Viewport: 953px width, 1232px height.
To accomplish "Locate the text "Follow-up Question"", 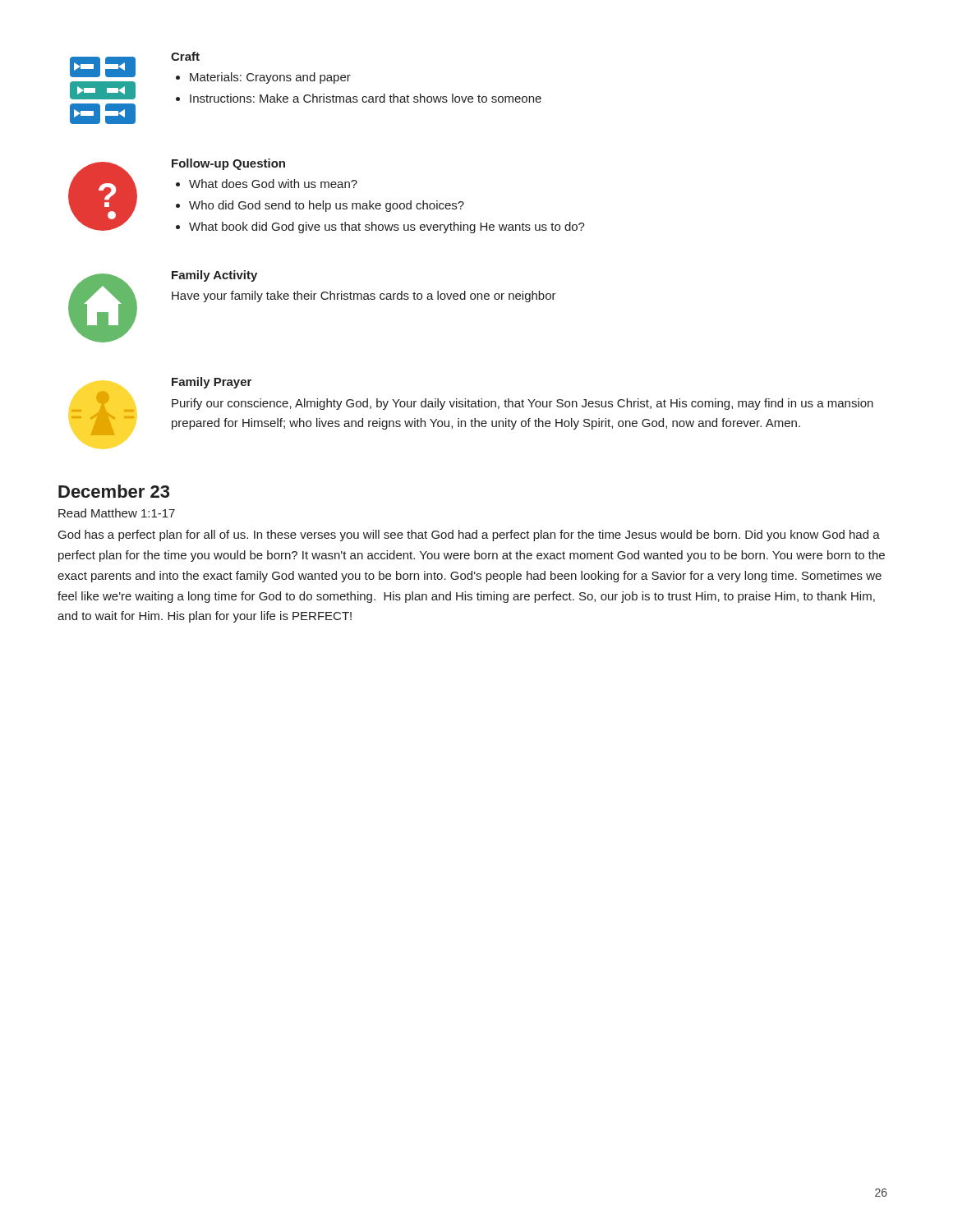I will coord(228,163).
